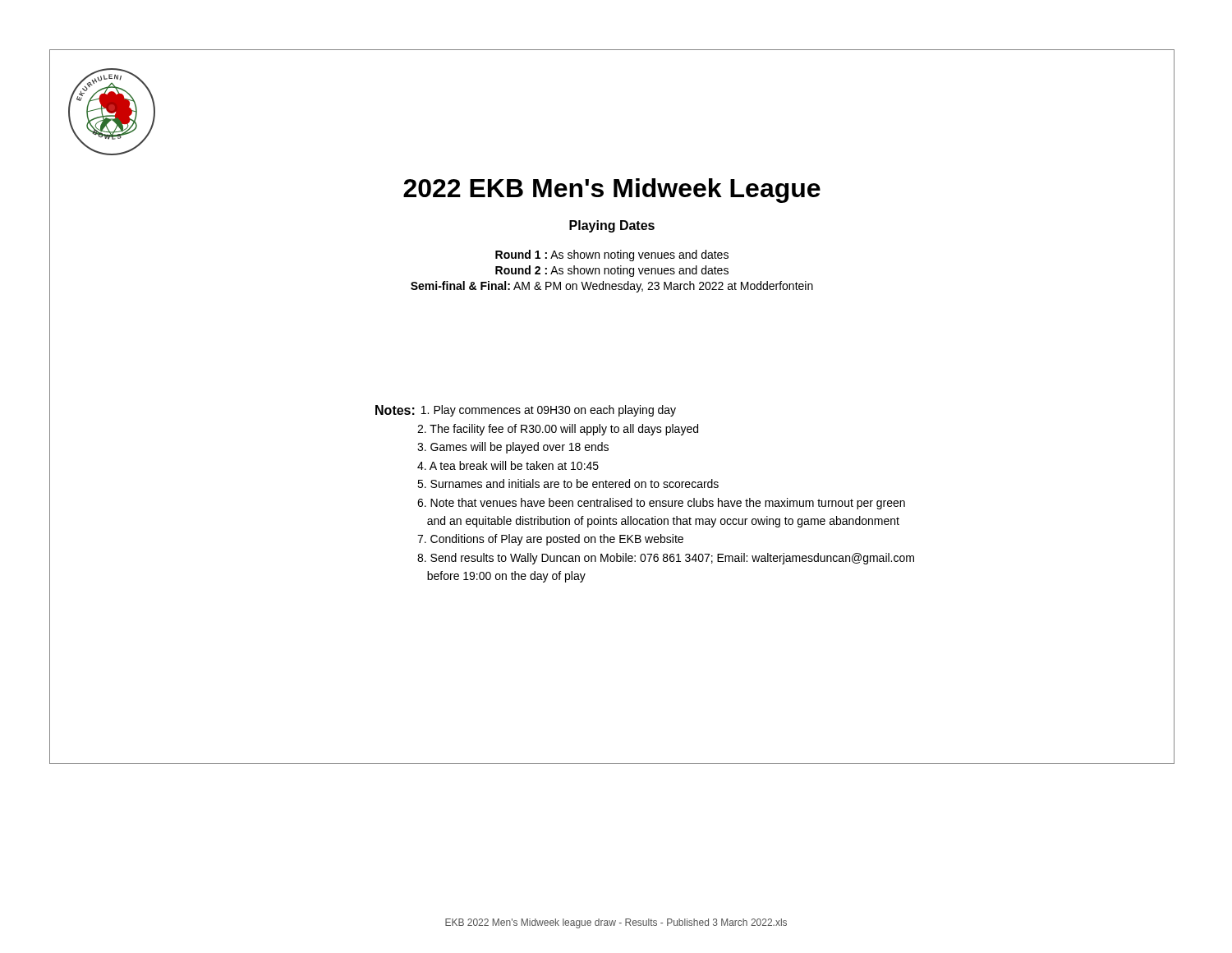Screen dimensions: 953x1232
Task: Navigate to the text starting "2022 EKB Men's Midweek League"
Action: [x=612, y=188]
